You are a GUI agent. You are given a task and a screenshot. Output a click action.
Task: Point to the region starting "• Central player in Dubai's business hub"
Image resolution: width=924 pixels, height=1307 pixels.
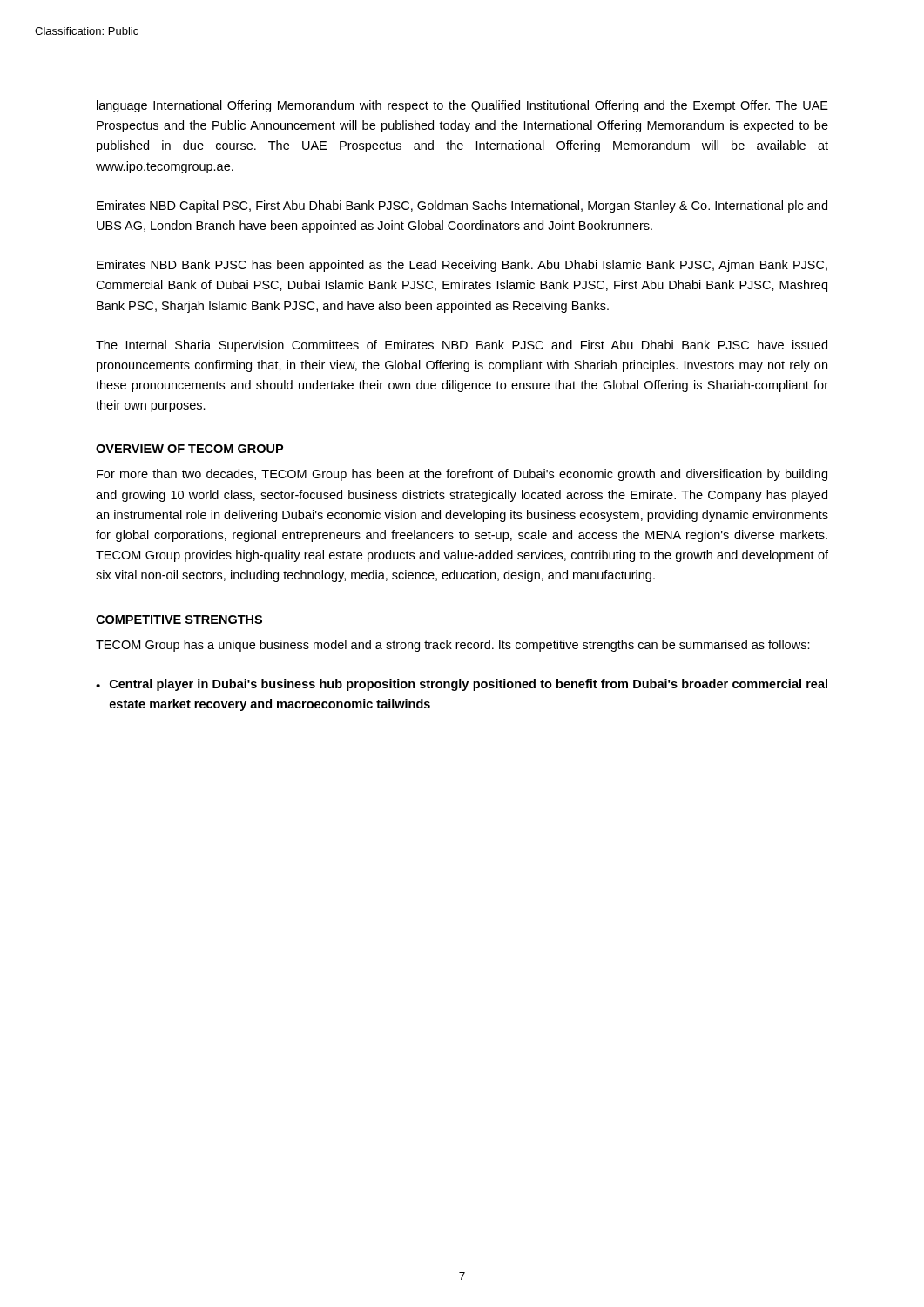(462, 694)
